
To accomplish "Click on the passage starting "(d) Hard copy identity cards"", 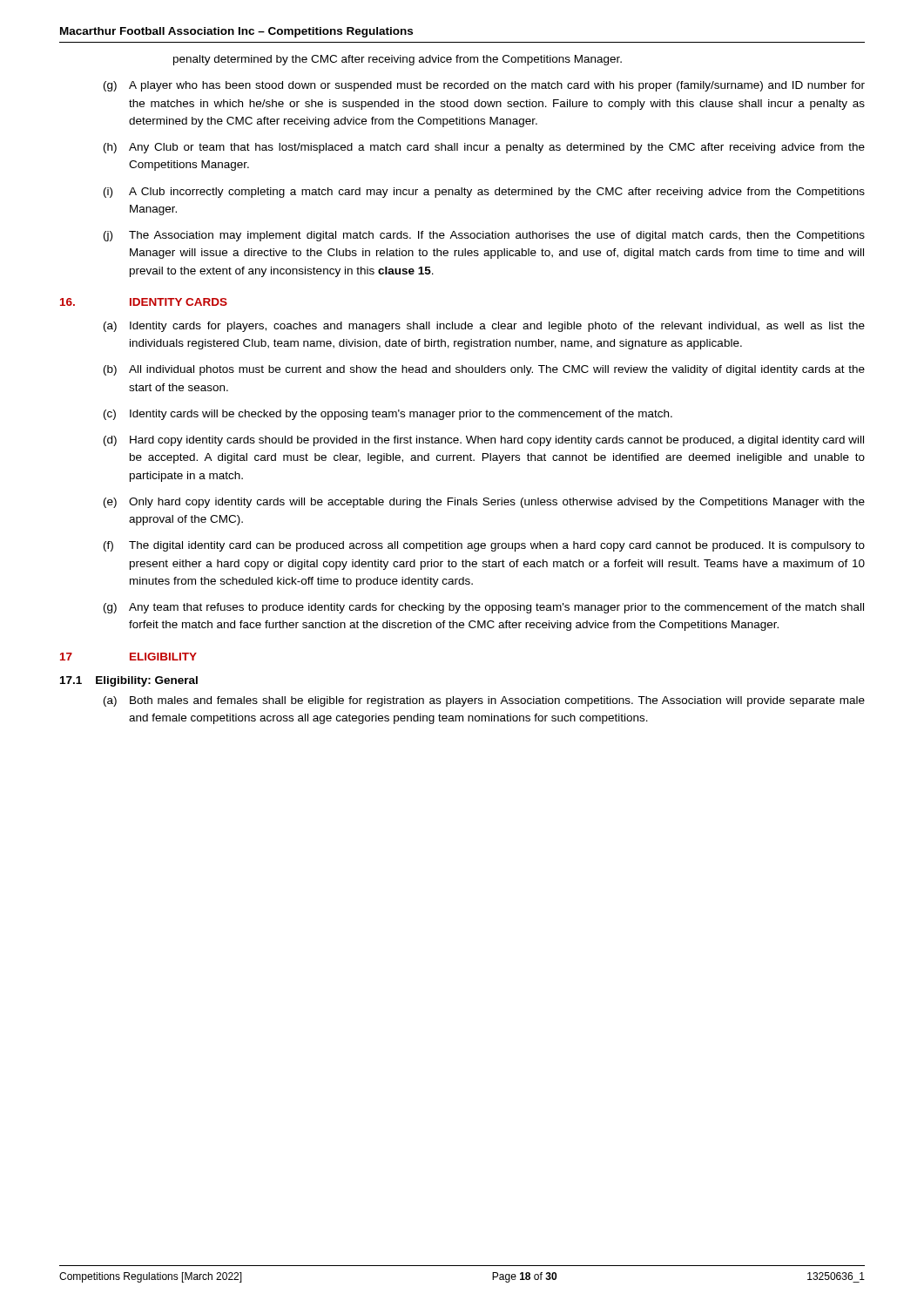I will tap(462, 458).
